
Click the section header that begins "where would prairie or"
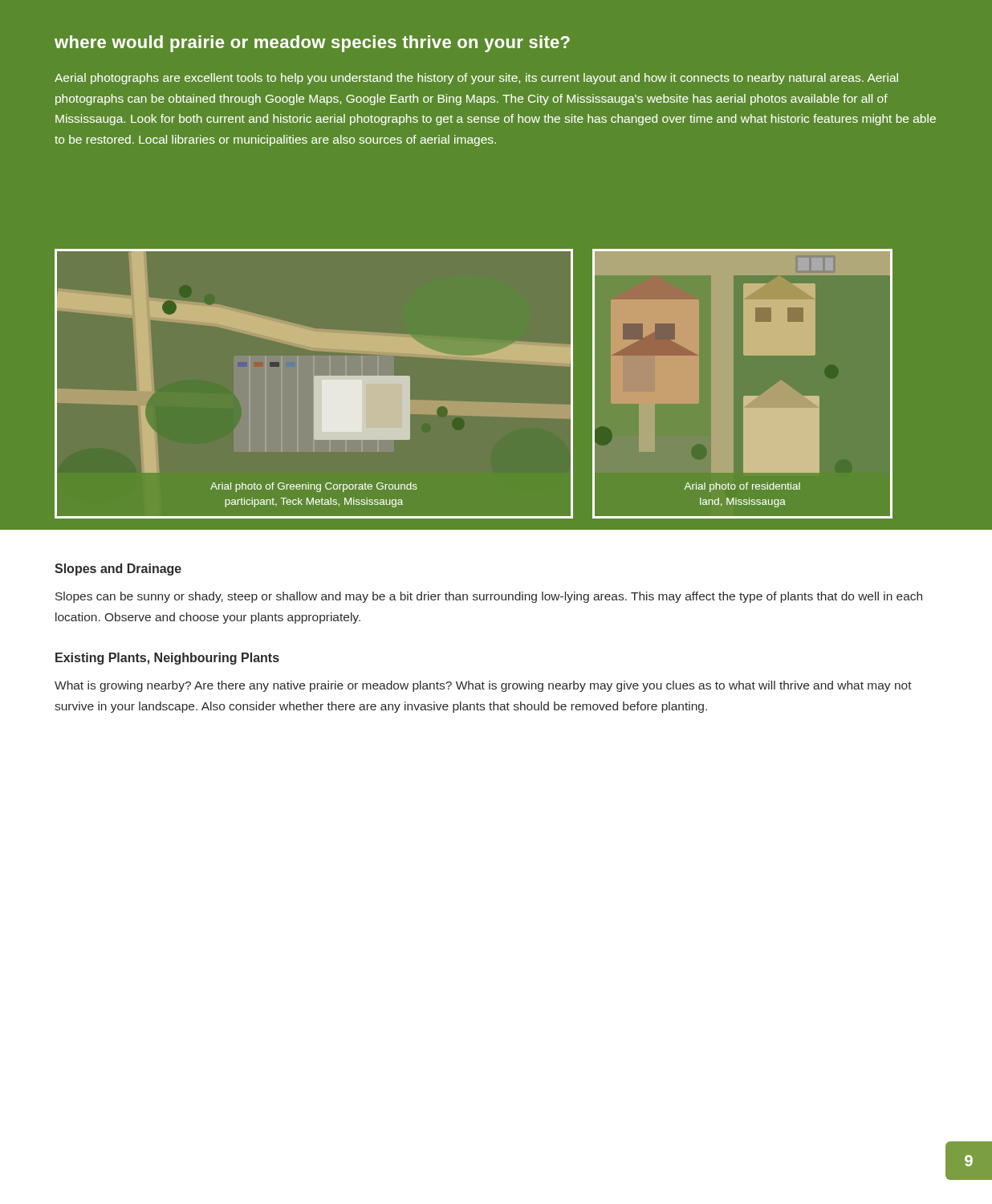[x=313, y=42]
